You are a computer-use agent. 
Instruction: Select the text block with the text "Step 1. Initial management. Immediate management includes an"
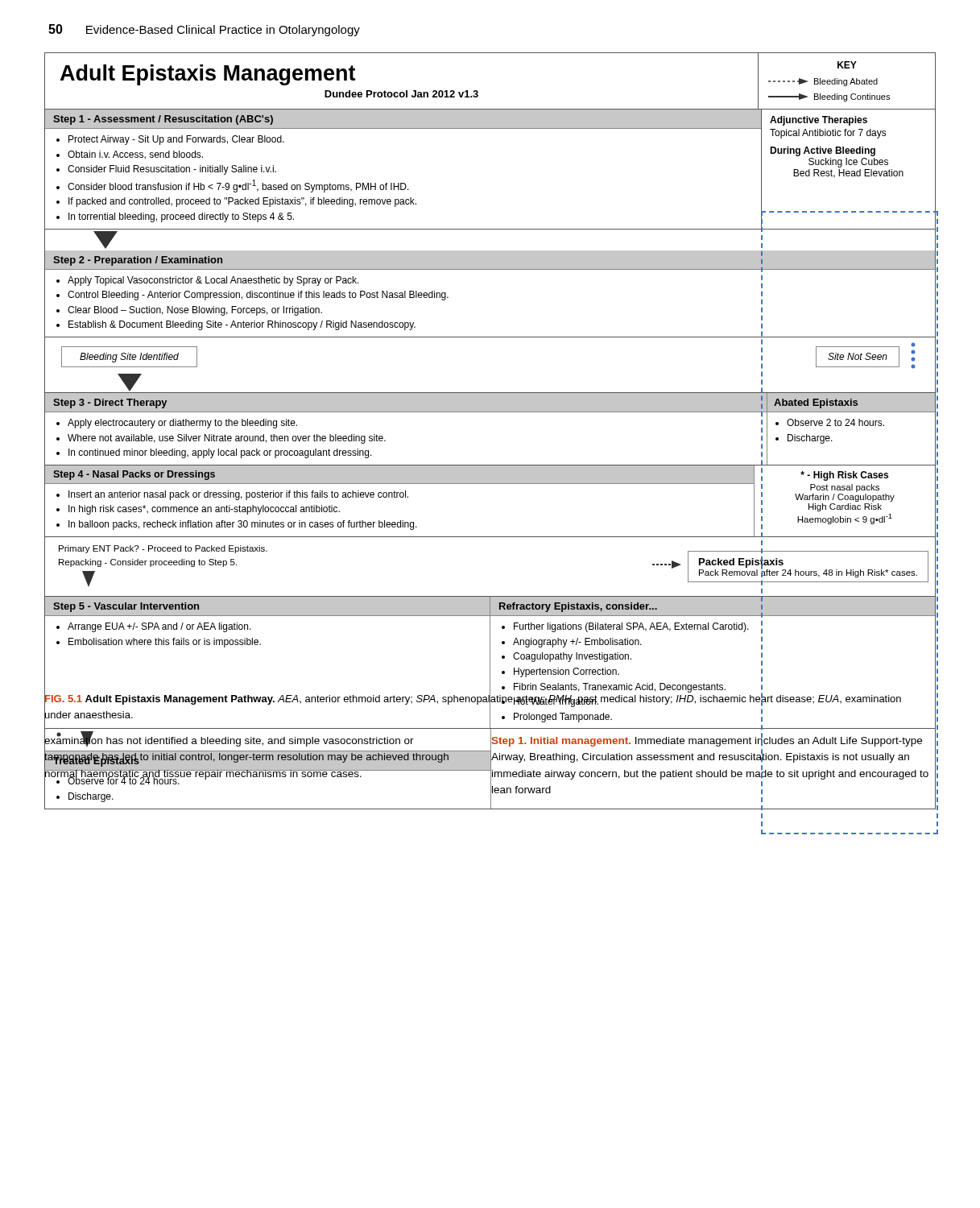[710, 765]
